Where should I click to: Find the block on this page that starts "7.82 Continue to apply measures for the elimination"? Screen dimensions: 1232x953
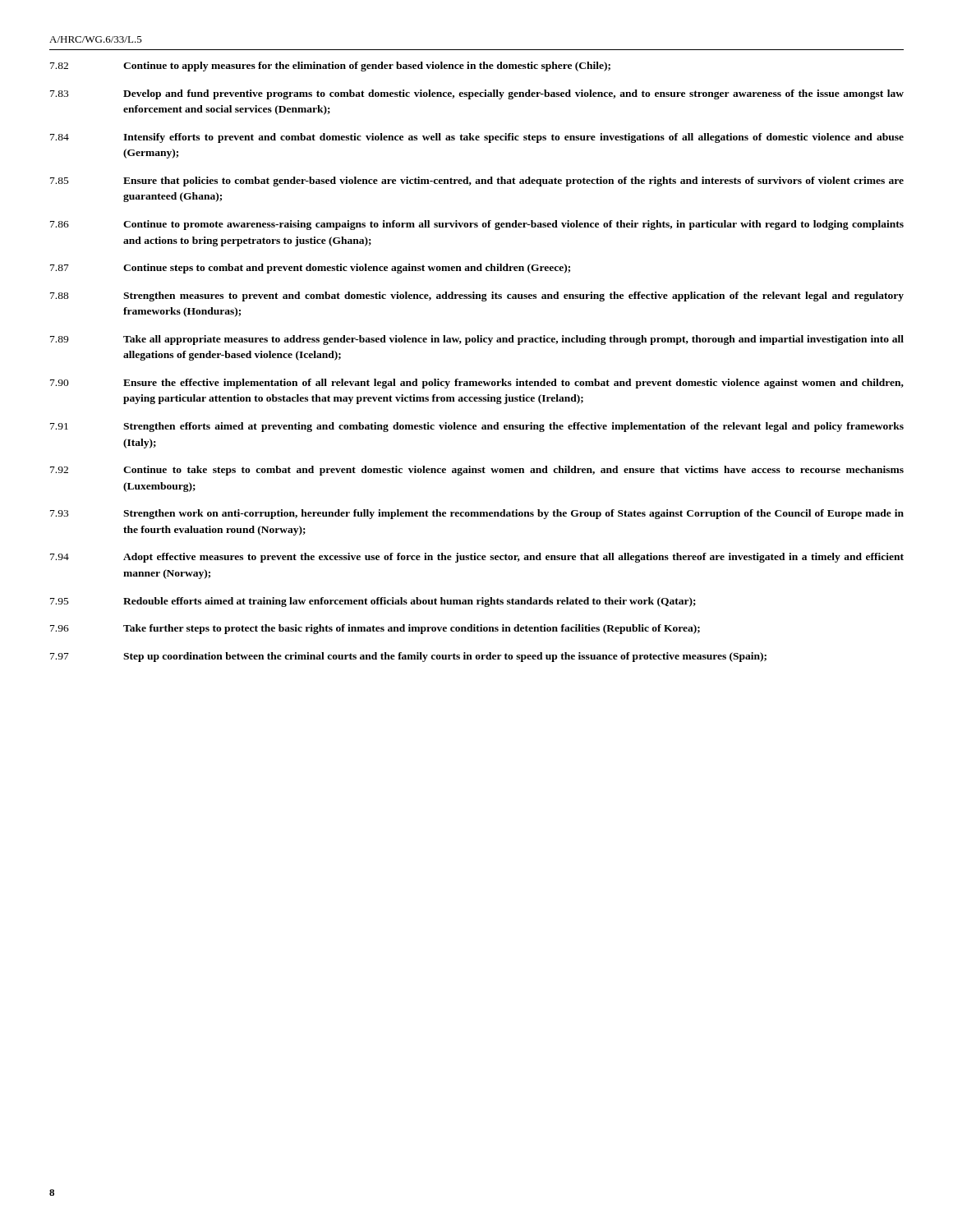(x=476, y=66)
